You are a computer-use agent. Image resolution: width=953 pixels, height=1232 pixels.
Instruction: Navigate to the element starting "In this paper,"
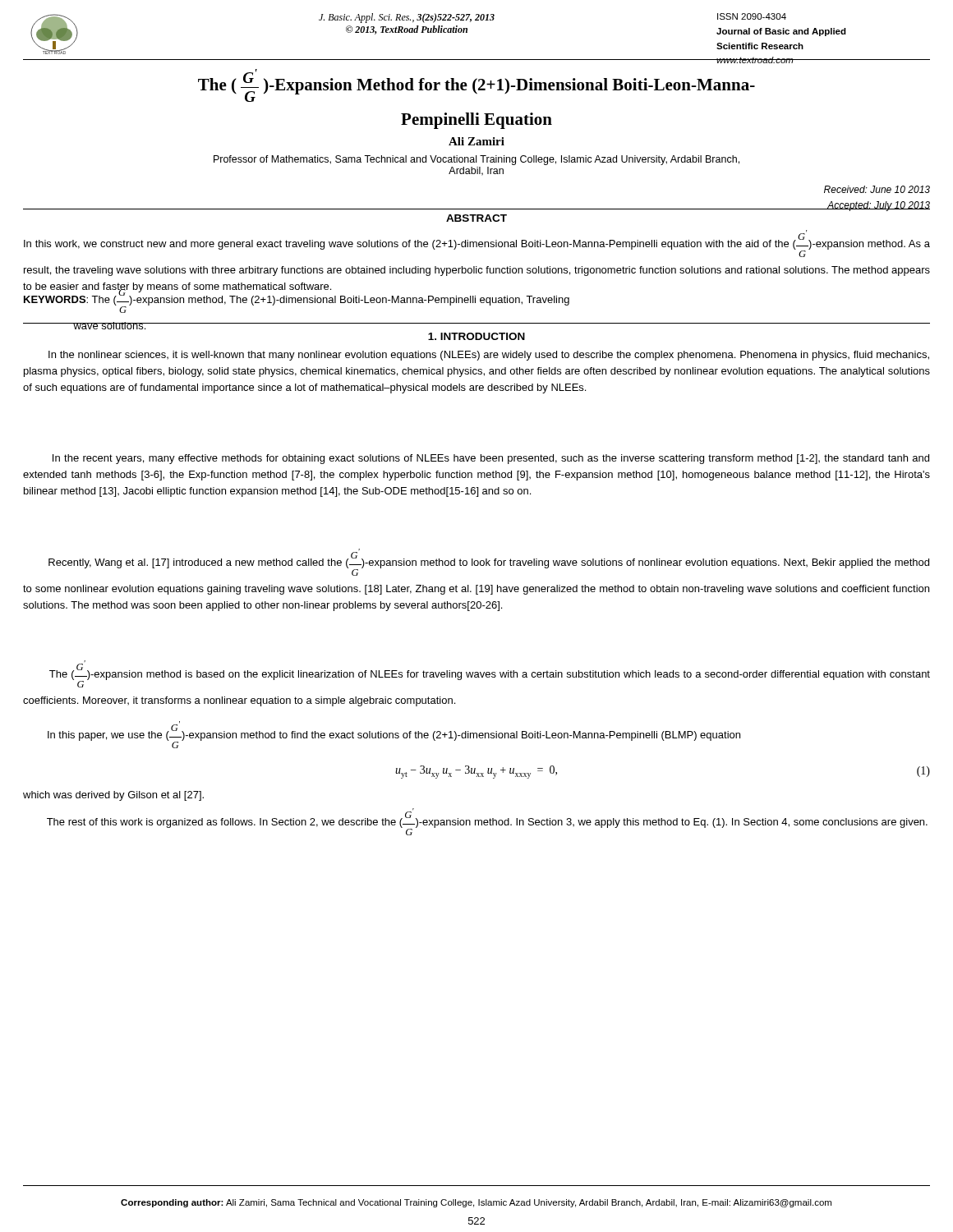click(x=382, y=736)
